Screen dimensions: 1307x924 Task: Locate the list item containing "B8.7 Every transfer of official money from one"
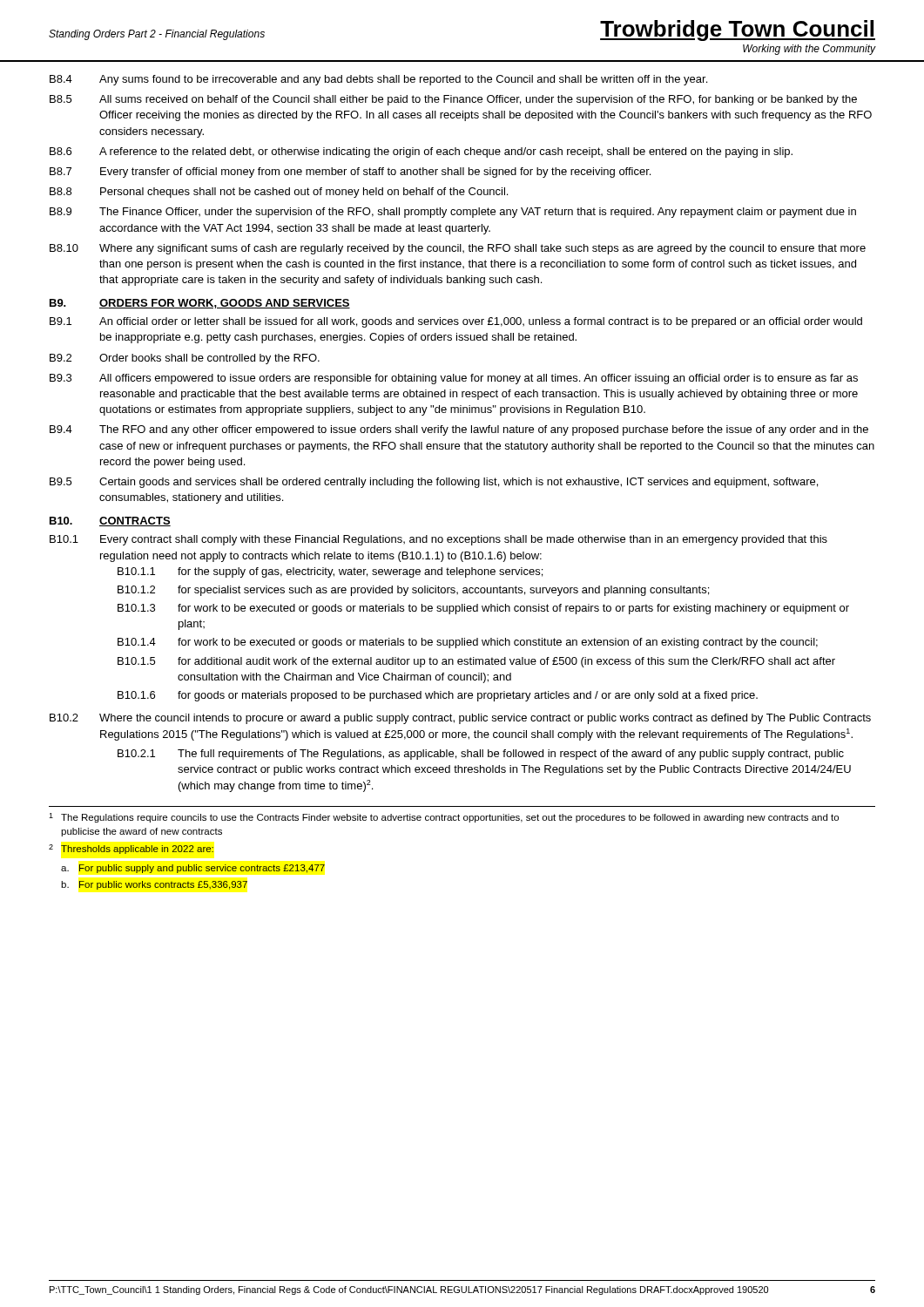point(462,172)
